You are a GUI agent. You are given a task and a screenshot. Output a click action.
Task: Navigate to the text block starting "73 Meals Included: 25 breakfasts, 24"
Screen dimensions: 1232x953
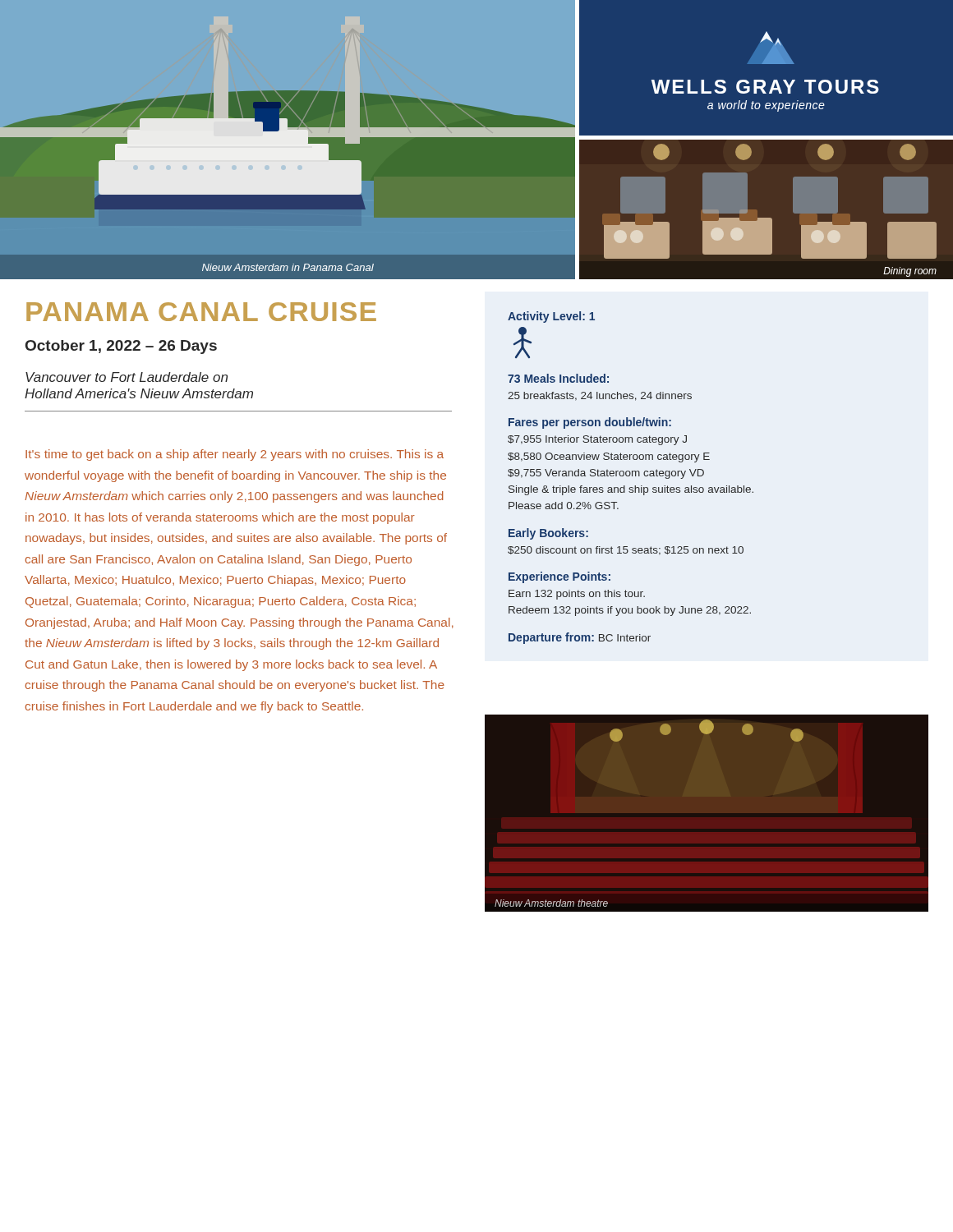(558, 378)
